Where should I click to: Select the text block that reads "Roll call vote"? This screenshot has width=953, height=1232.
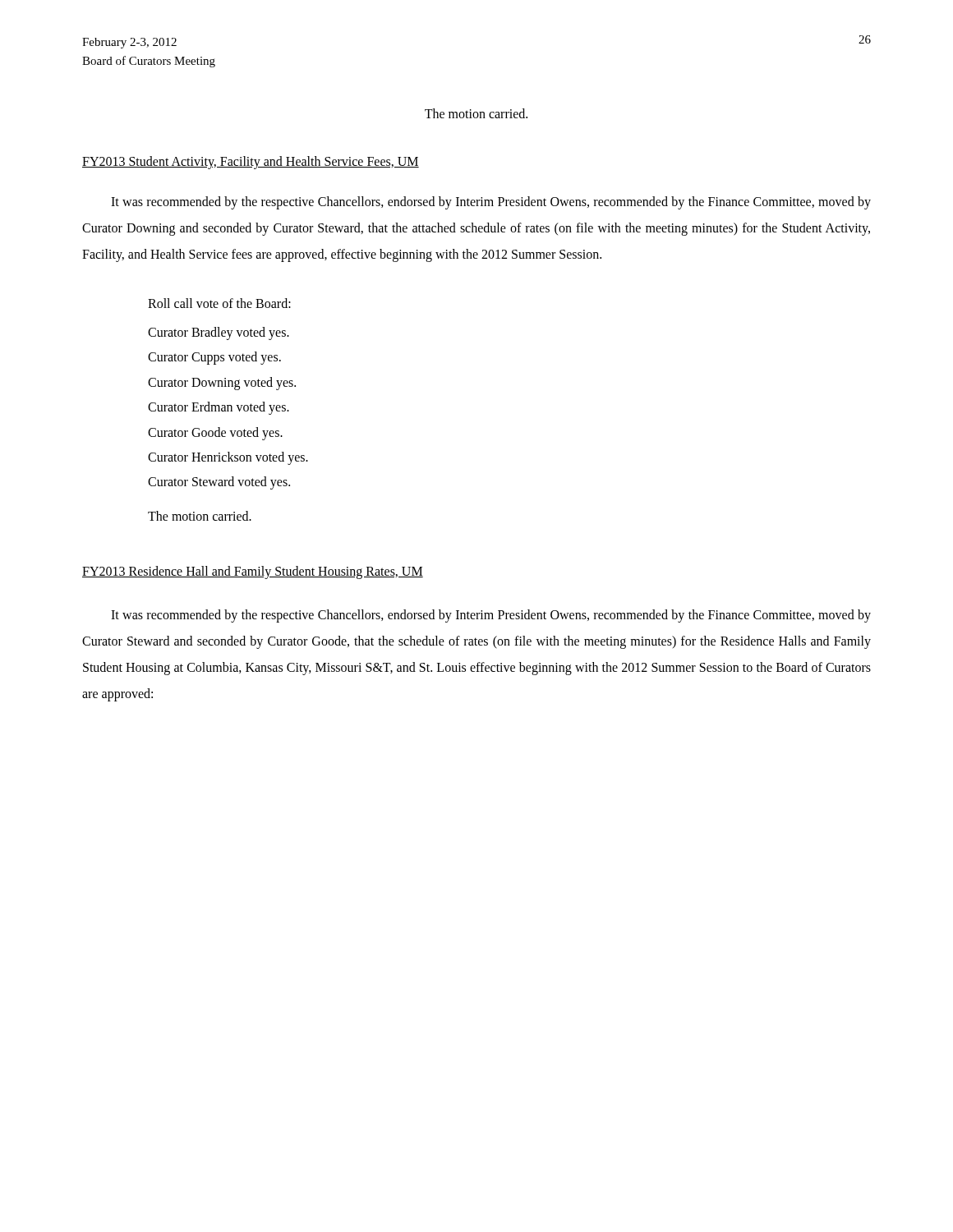coord(220,304)
